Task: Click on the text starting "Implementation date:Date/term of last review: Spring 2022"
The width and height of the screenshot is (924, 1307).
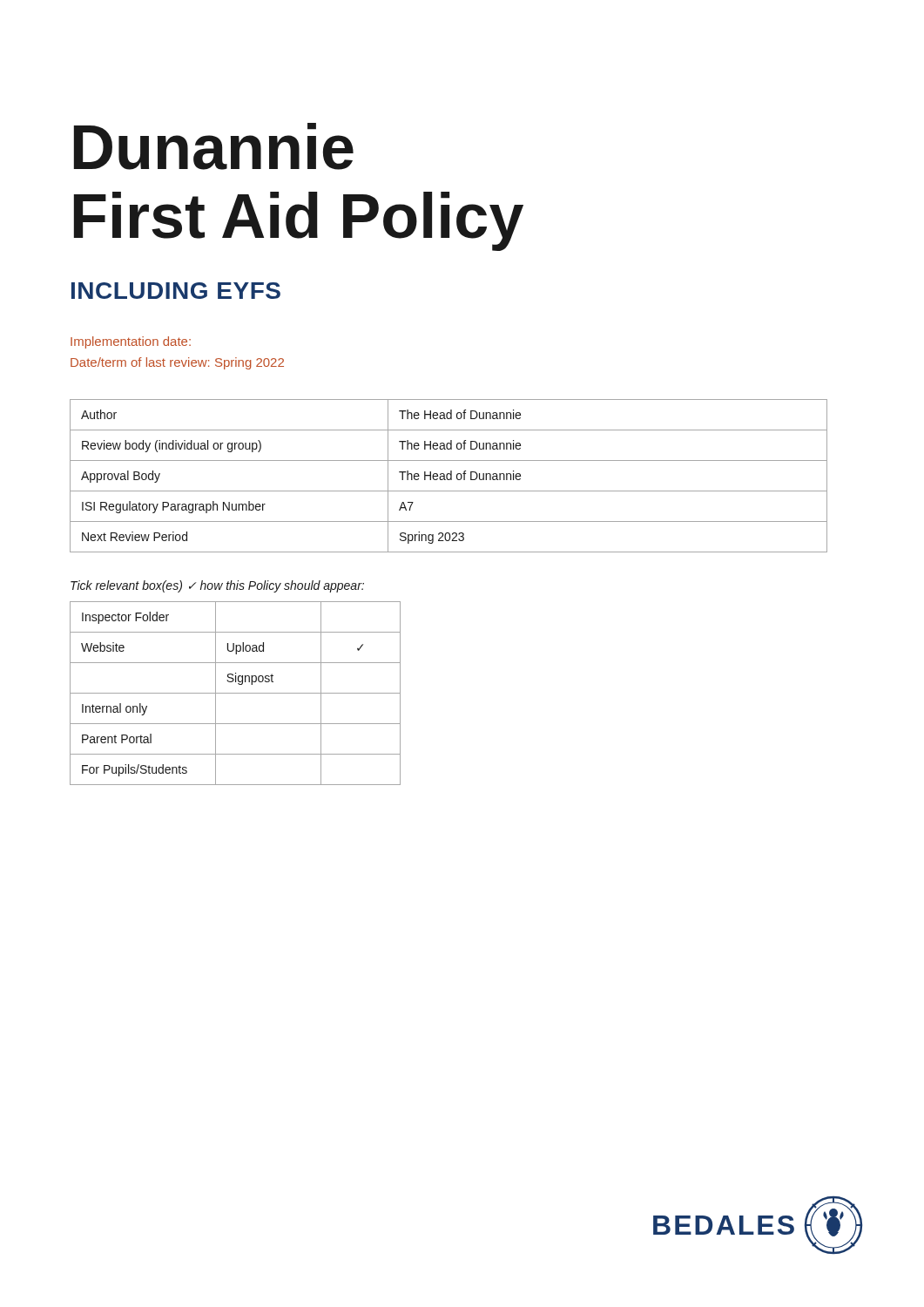Action: click(131, 342)
